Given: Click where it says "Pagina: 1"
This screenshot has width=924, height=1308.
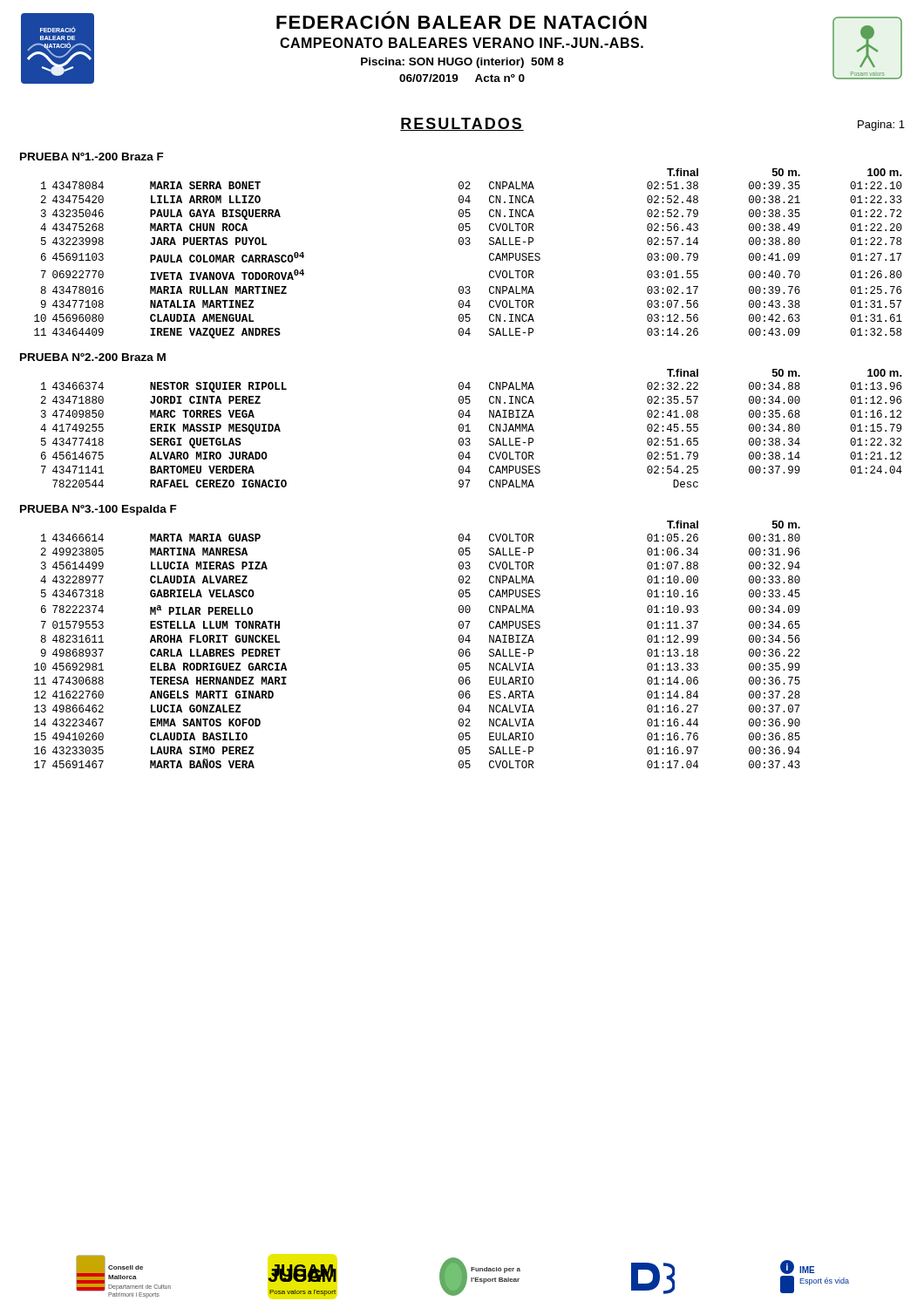Looking at the screenshot, I should [x=881, y=124].
